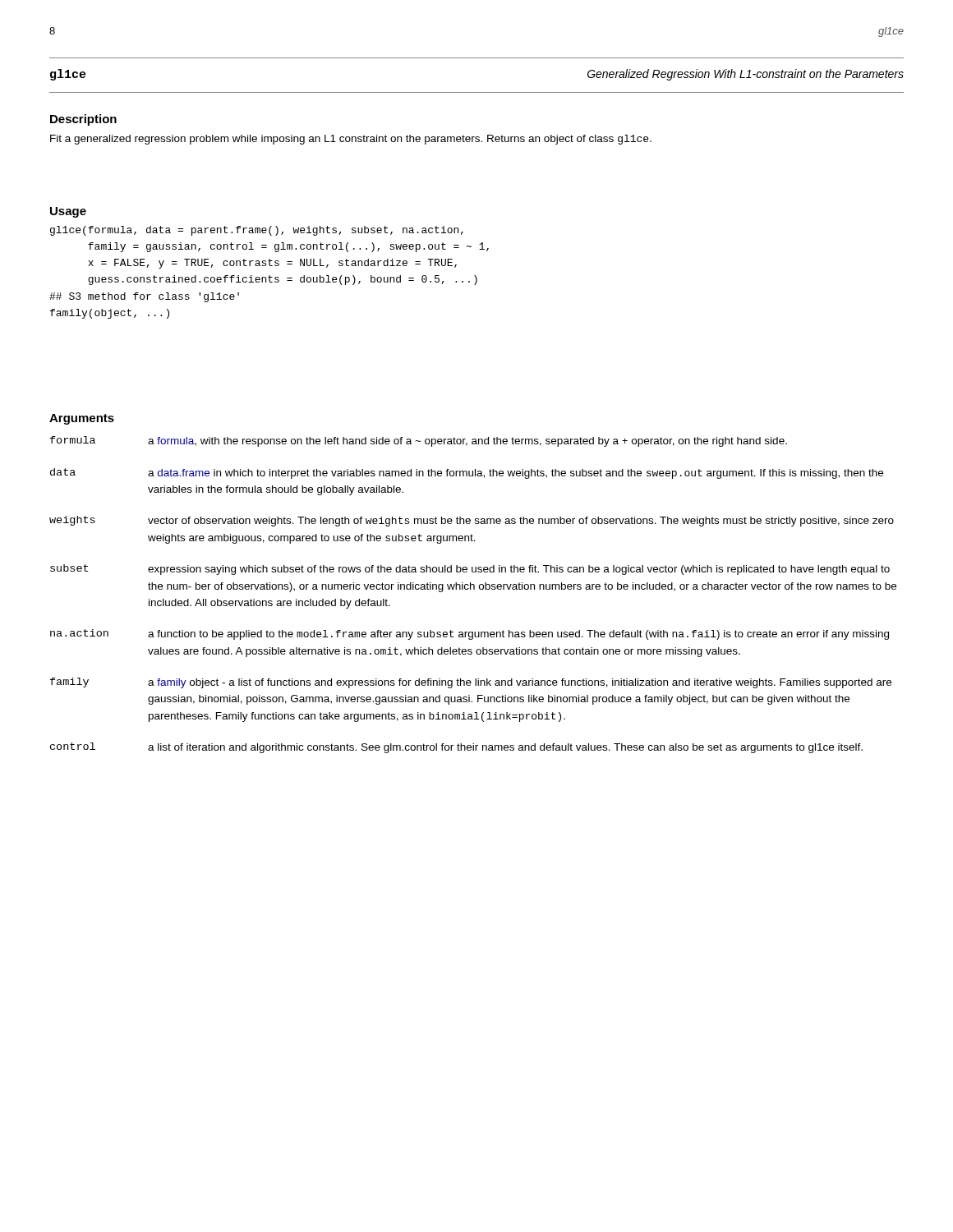953x1232 pixels.
Task: Locate the block starting "formula a formula, with the response on"
Action: pyautogui.click(x=476, y=449)
